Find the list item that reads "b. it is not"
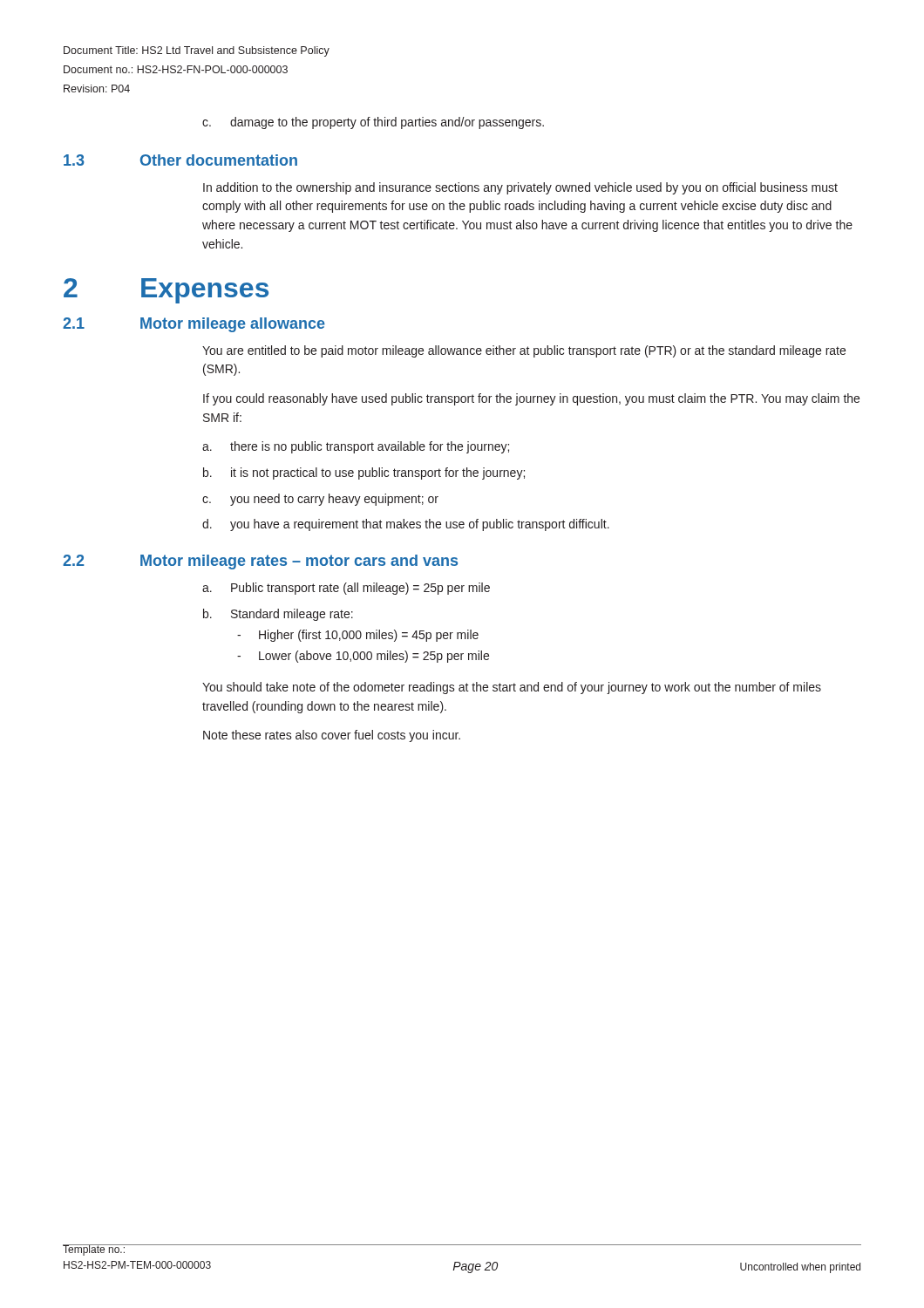924x1308 pixels. coord(364,473)
